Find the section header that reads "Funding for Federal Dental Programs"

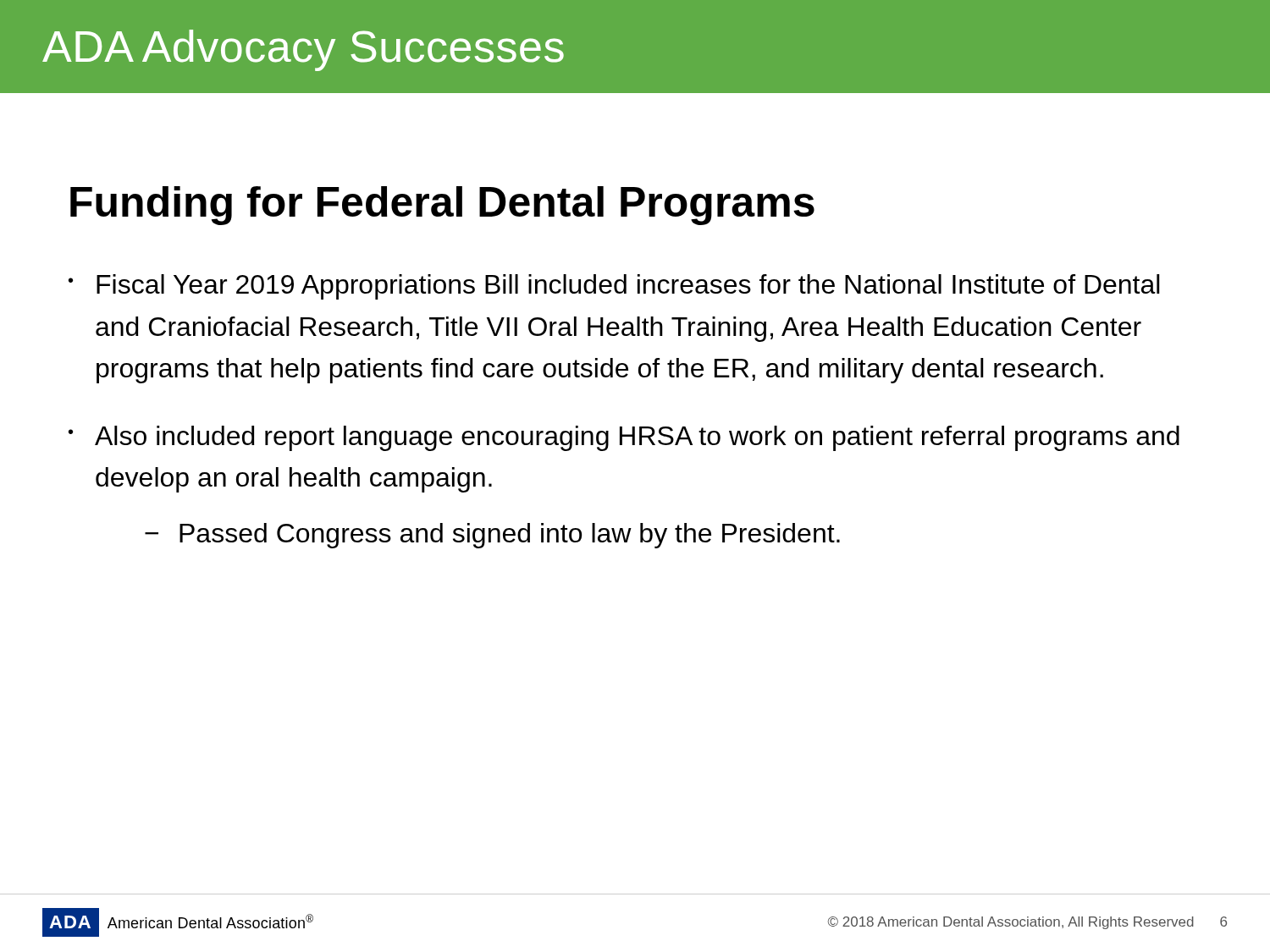pyautogui.click(x=442, y=202)
